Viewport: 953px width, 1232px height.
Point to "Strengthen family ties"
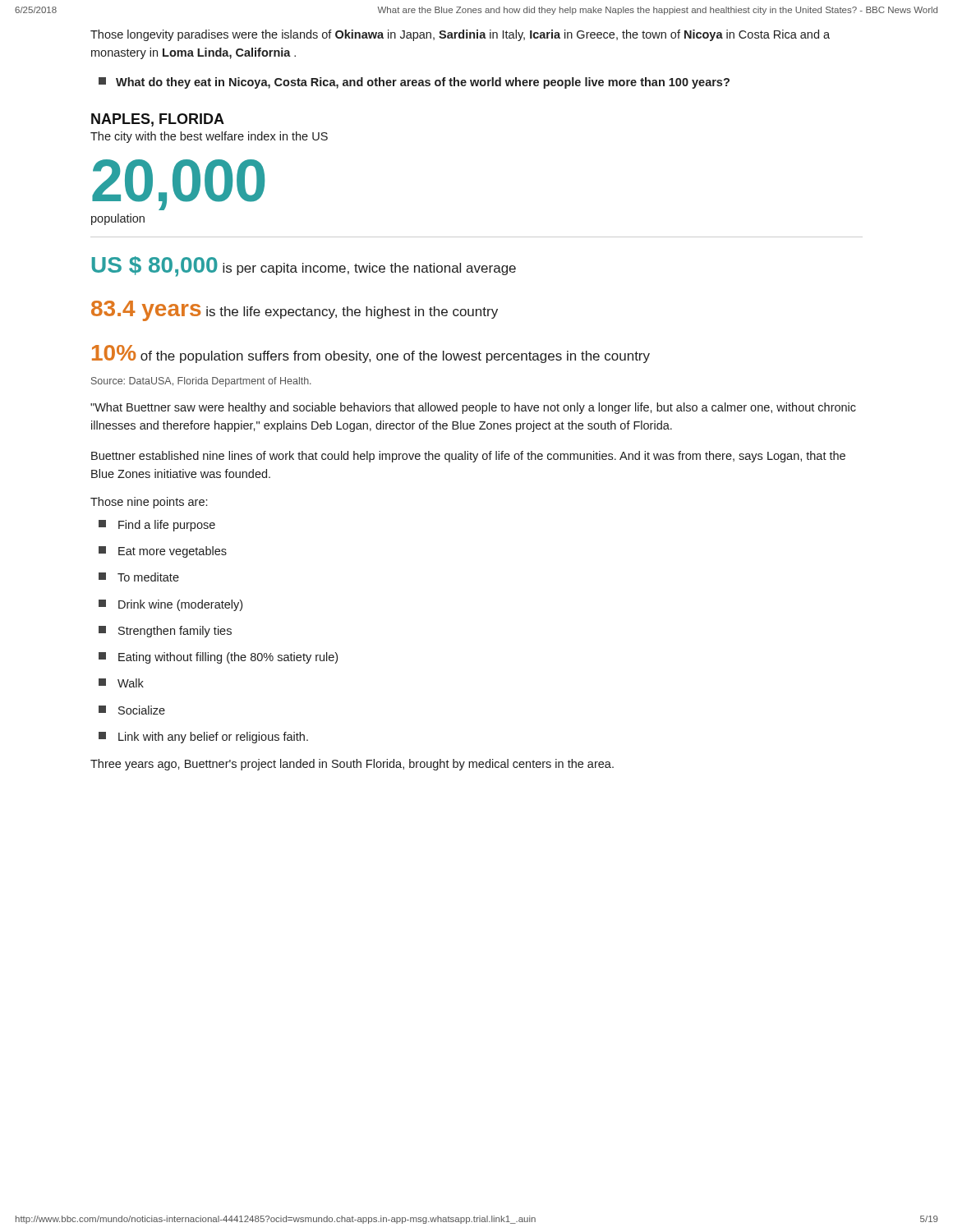(165, 631)
